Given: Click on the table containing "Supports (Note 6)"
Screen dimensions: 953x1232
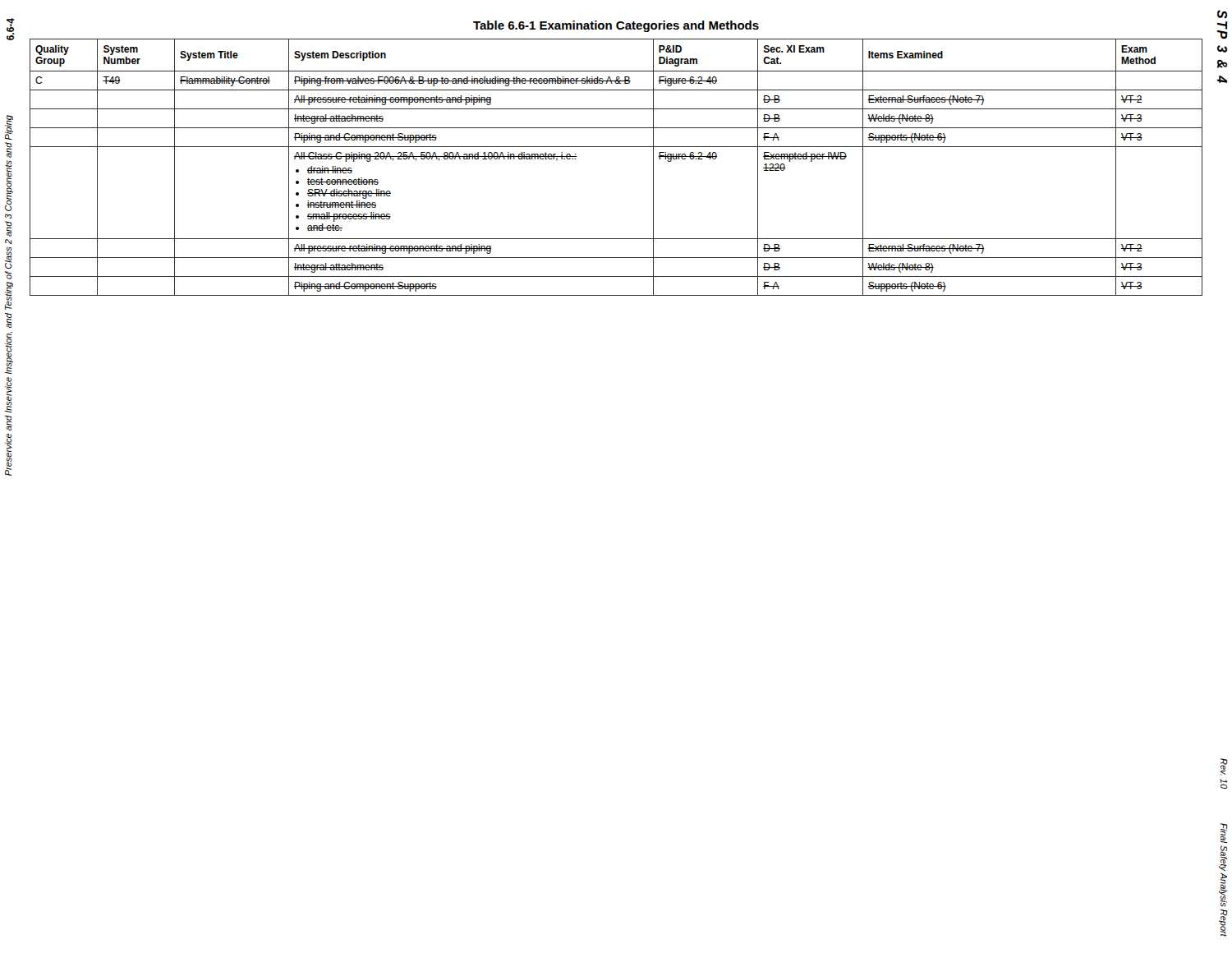Looking at the screenshot, I should click(x=616, y=167).
